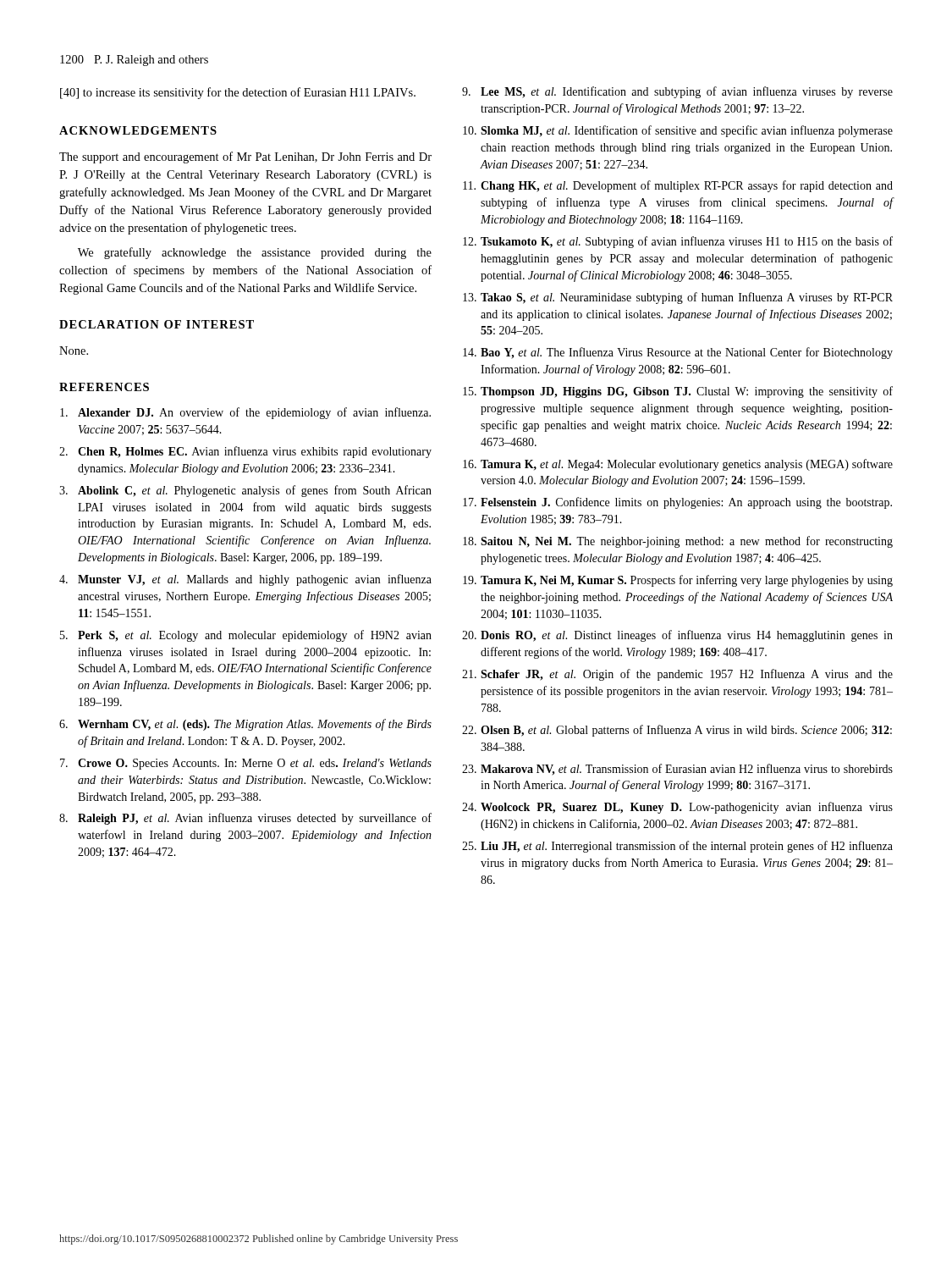Find the text block starting "13. Takao S, et al."
The width and height of the screenshot is (952, 1270).
[677, 315]
